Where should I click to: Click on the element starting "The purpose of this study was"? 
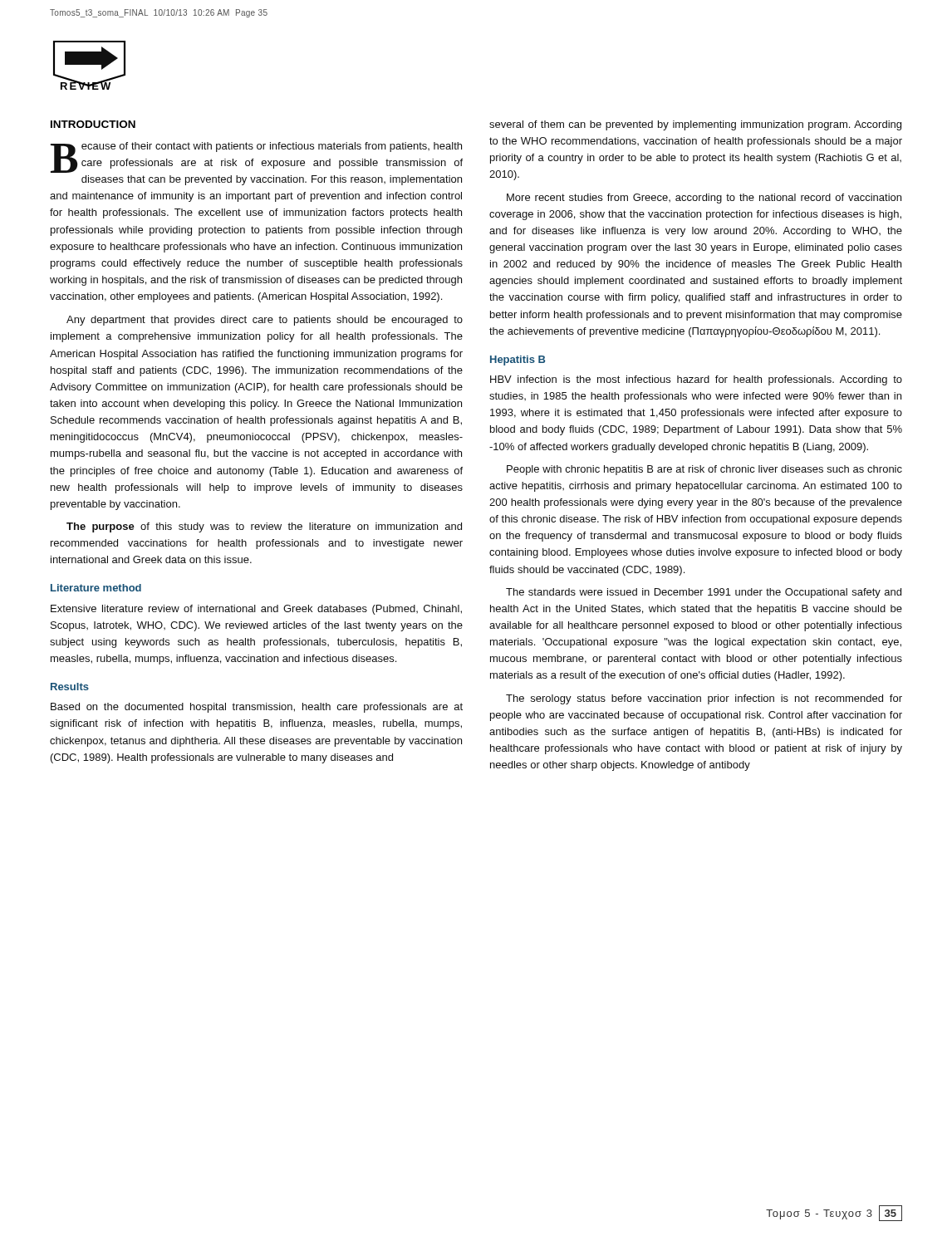tap(256, 543)
